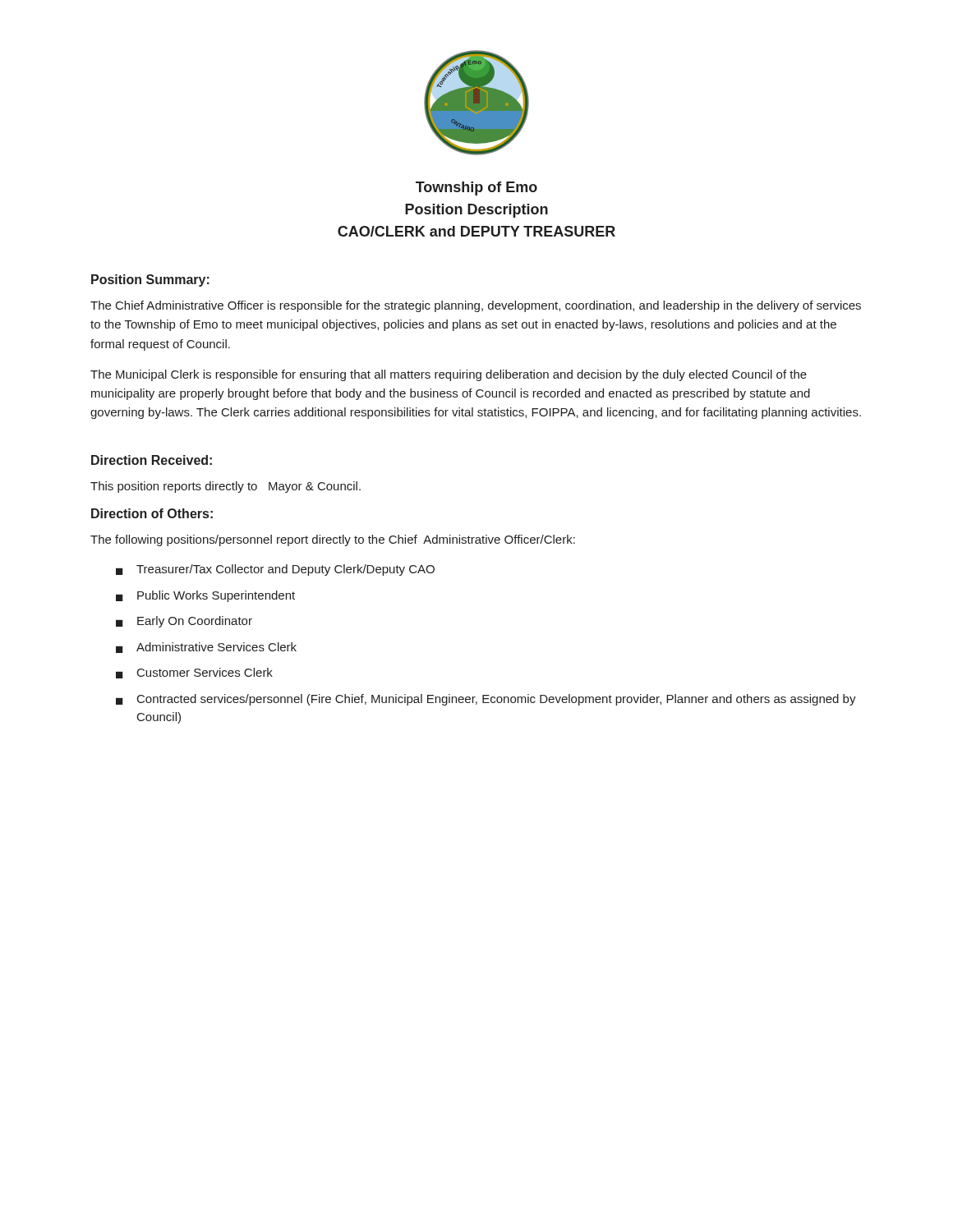Select the list item containing "■ Early On Coordinator"
The image size is (953, 1232).
click(184, 623)
